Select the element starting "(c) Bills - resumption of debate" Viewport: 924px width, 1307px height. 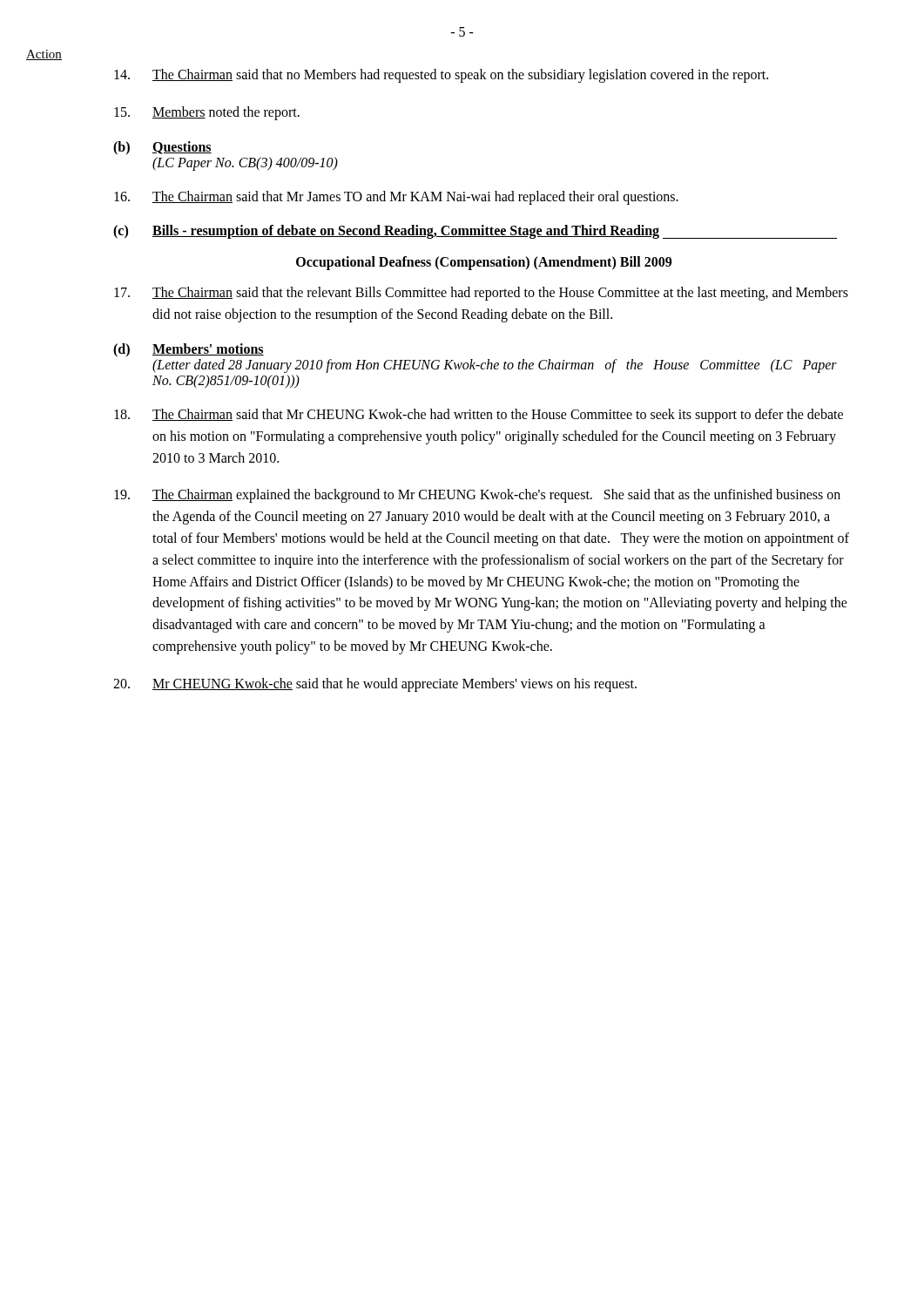484,231
